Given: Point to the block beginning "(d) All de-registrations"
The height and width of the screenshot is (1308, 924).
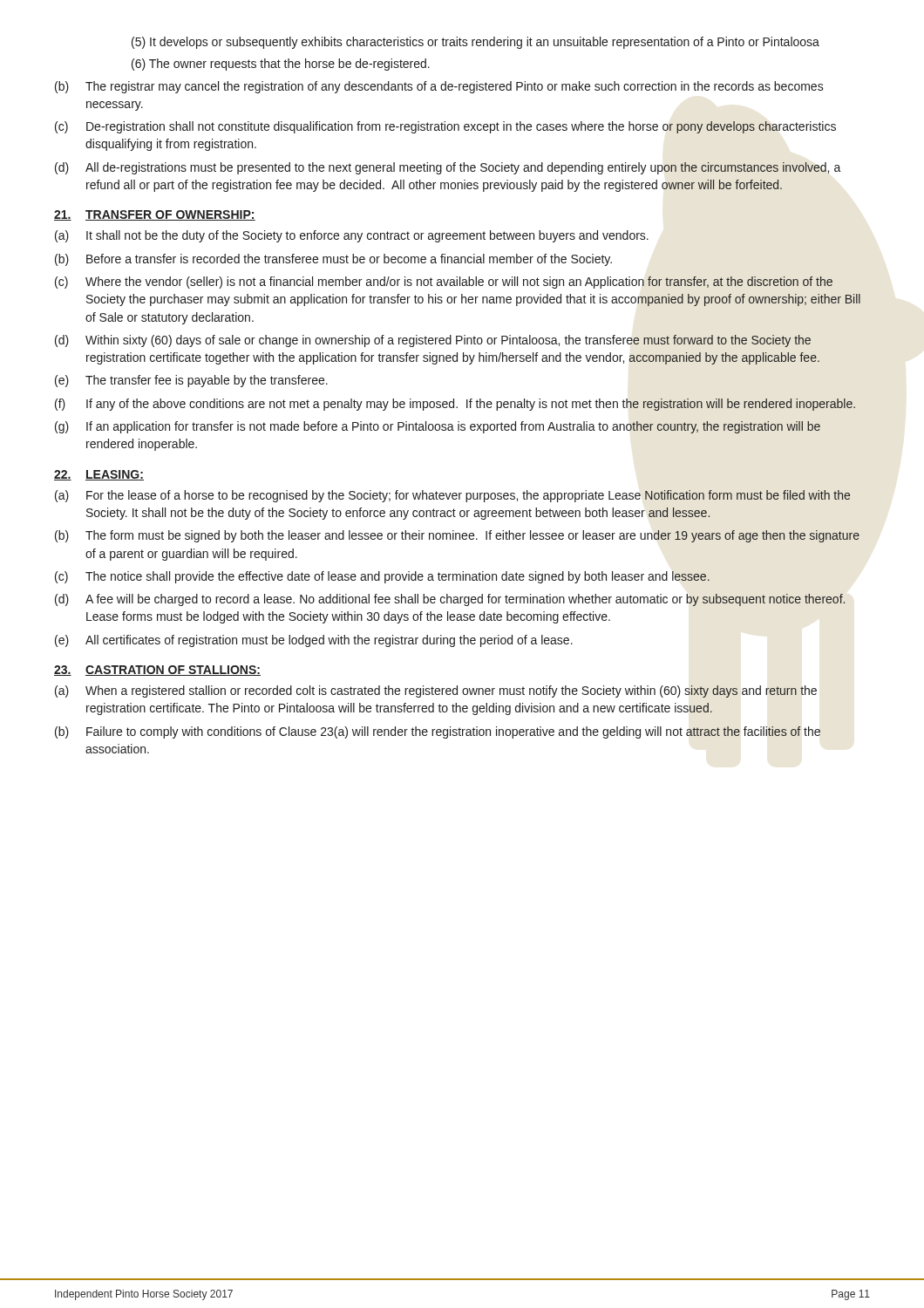Looking at the screenshot, I should tap(462, 176).
